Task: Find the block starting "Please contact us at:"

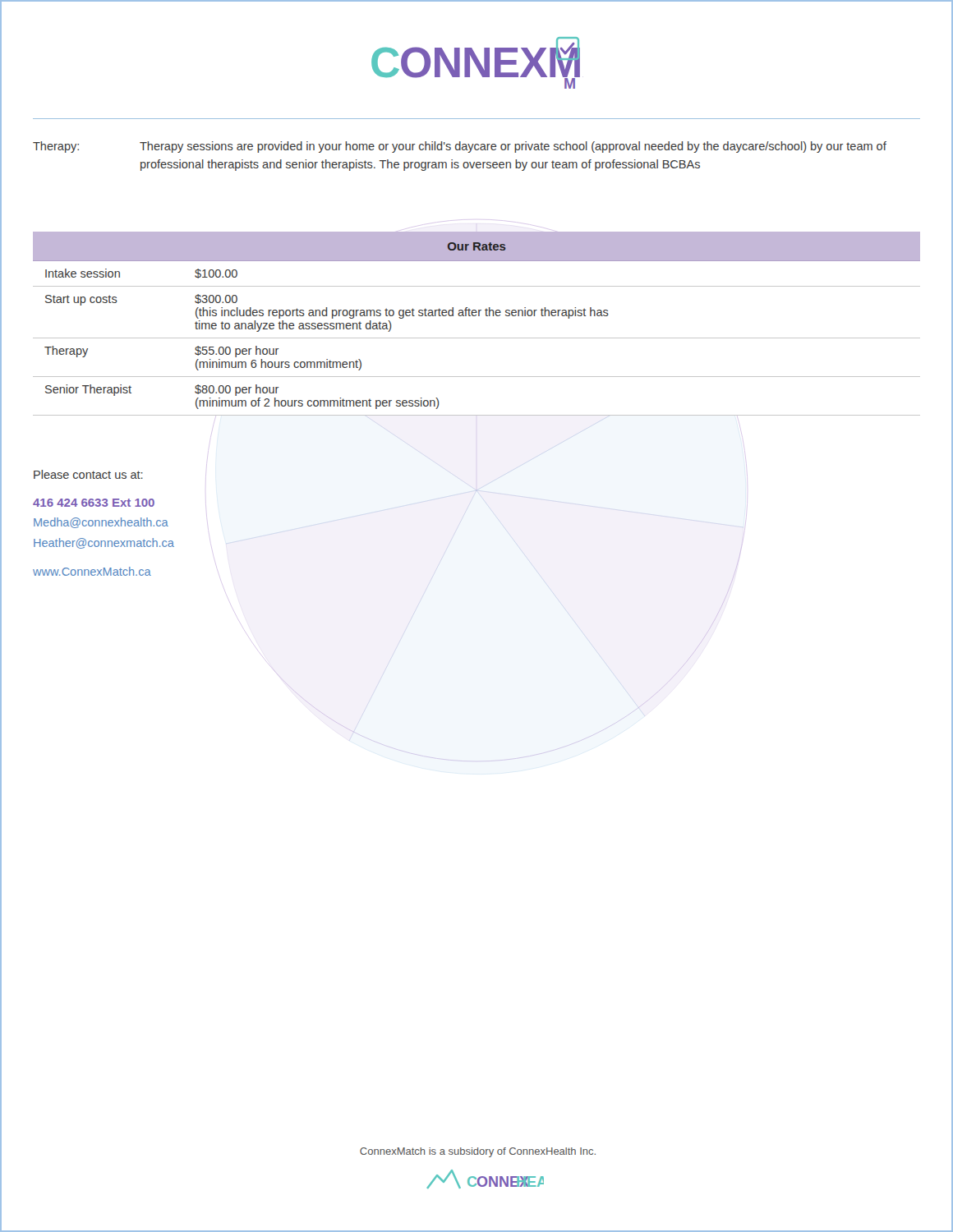Action: [x=88, y=475]
